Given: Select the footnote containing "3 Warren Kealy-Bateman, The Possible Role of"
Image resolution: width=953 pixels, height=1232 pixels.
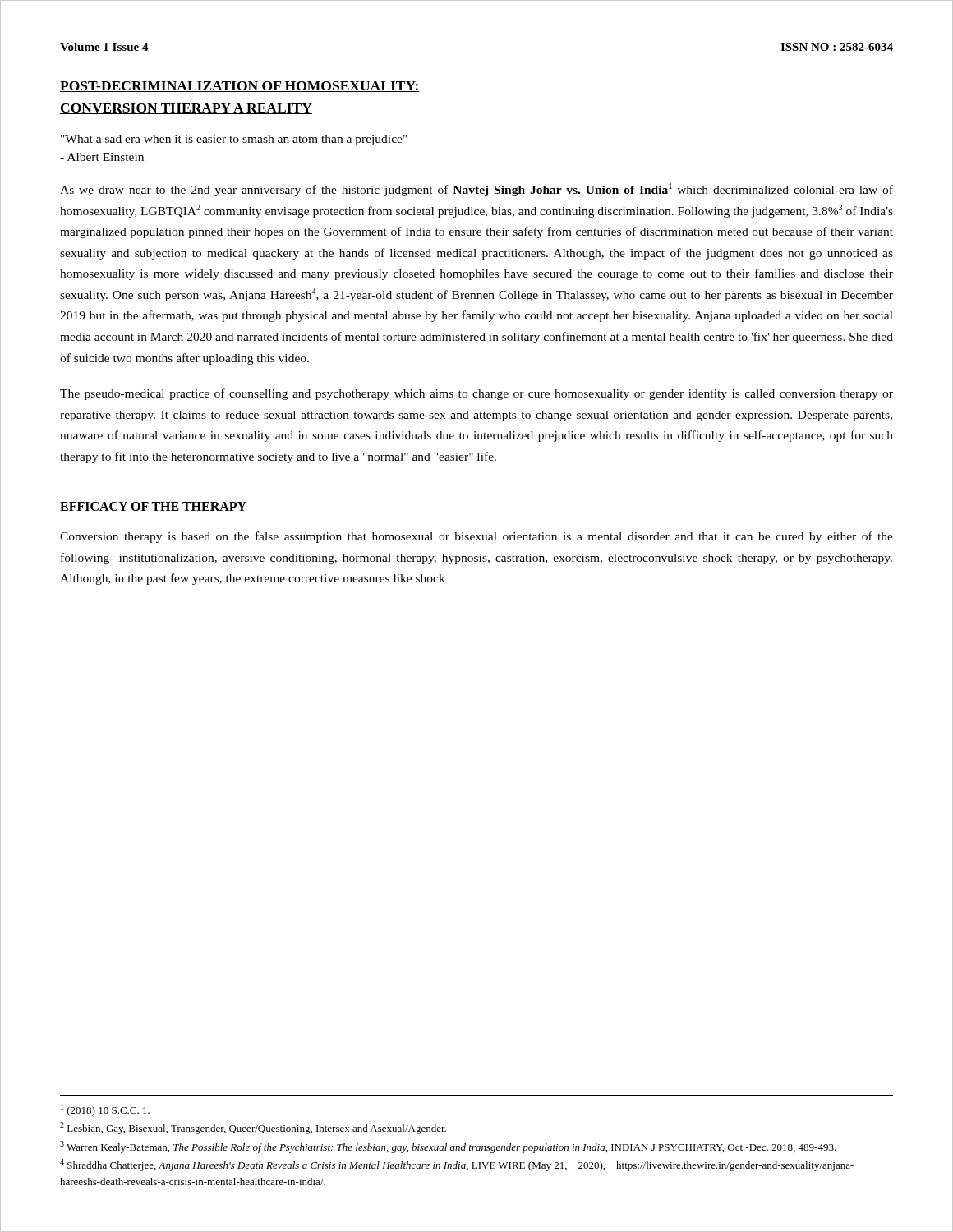Looking at the screenshot, I should (x=448, y=1146).
